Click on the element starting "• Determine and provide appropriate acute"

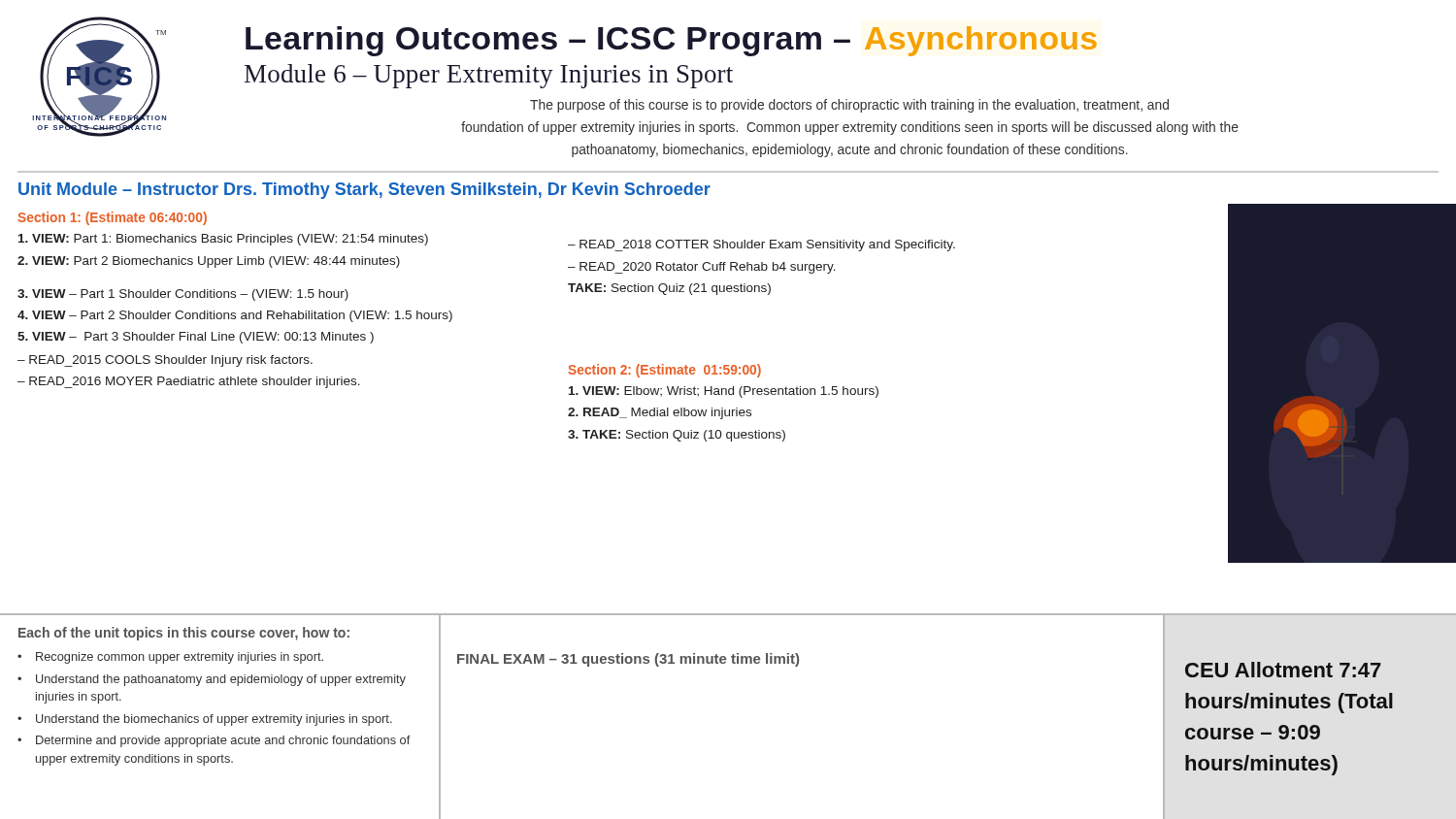221,750
